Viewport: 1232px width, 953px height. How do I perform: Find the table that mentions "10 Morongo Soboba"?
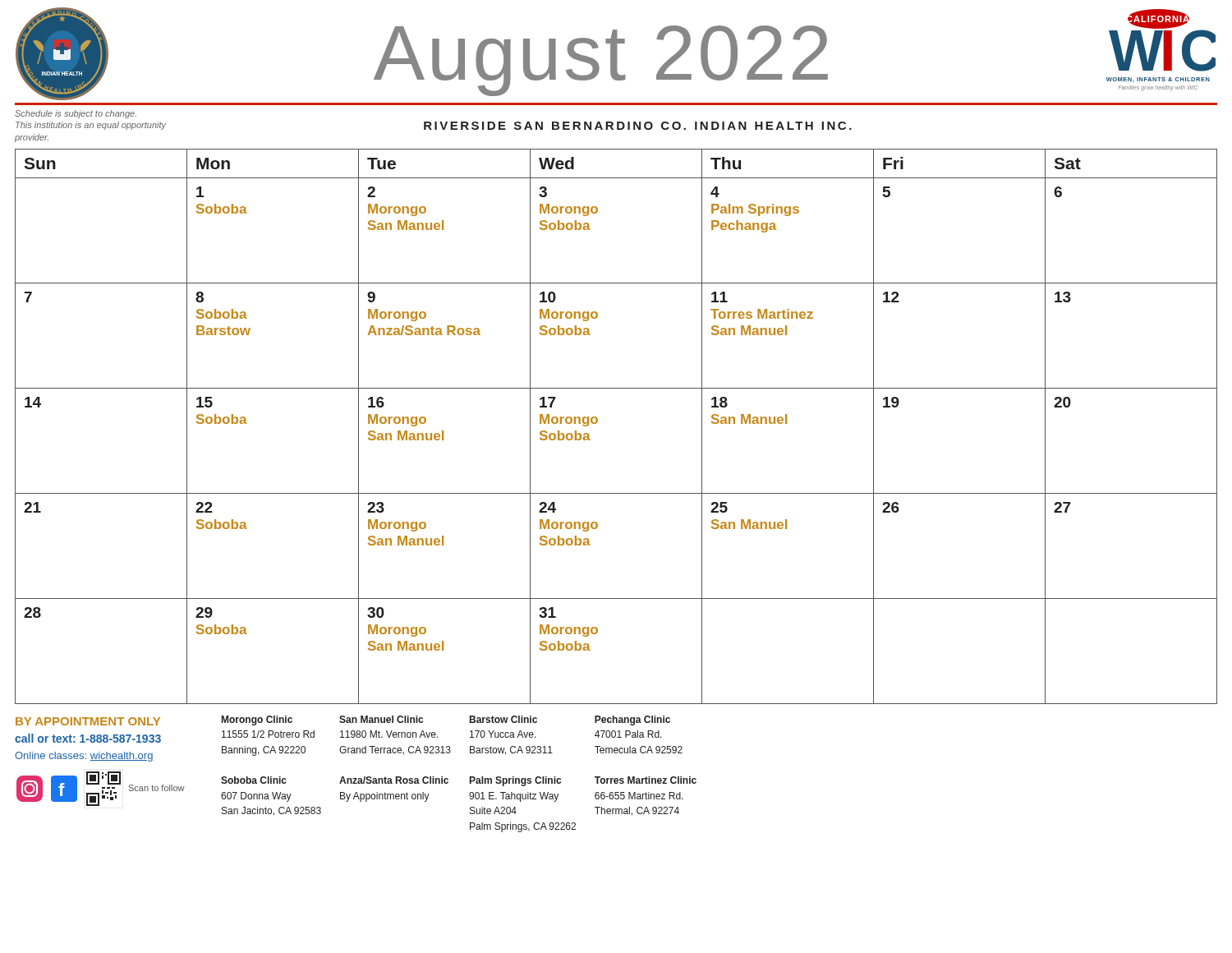616,426
